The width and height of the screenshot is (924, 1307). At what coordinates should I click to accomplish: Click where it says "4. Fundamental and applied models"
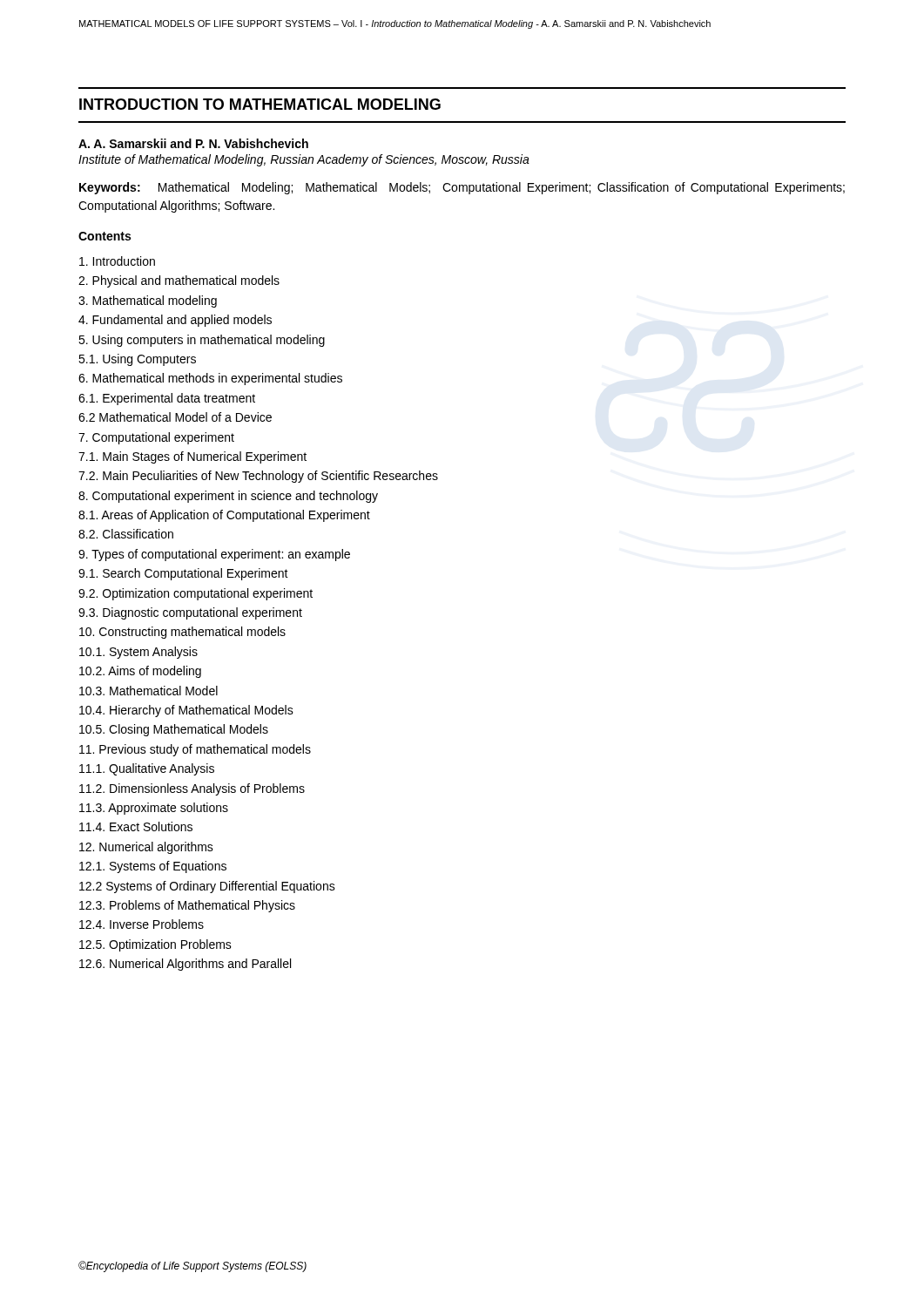click(x=175, y=320)
